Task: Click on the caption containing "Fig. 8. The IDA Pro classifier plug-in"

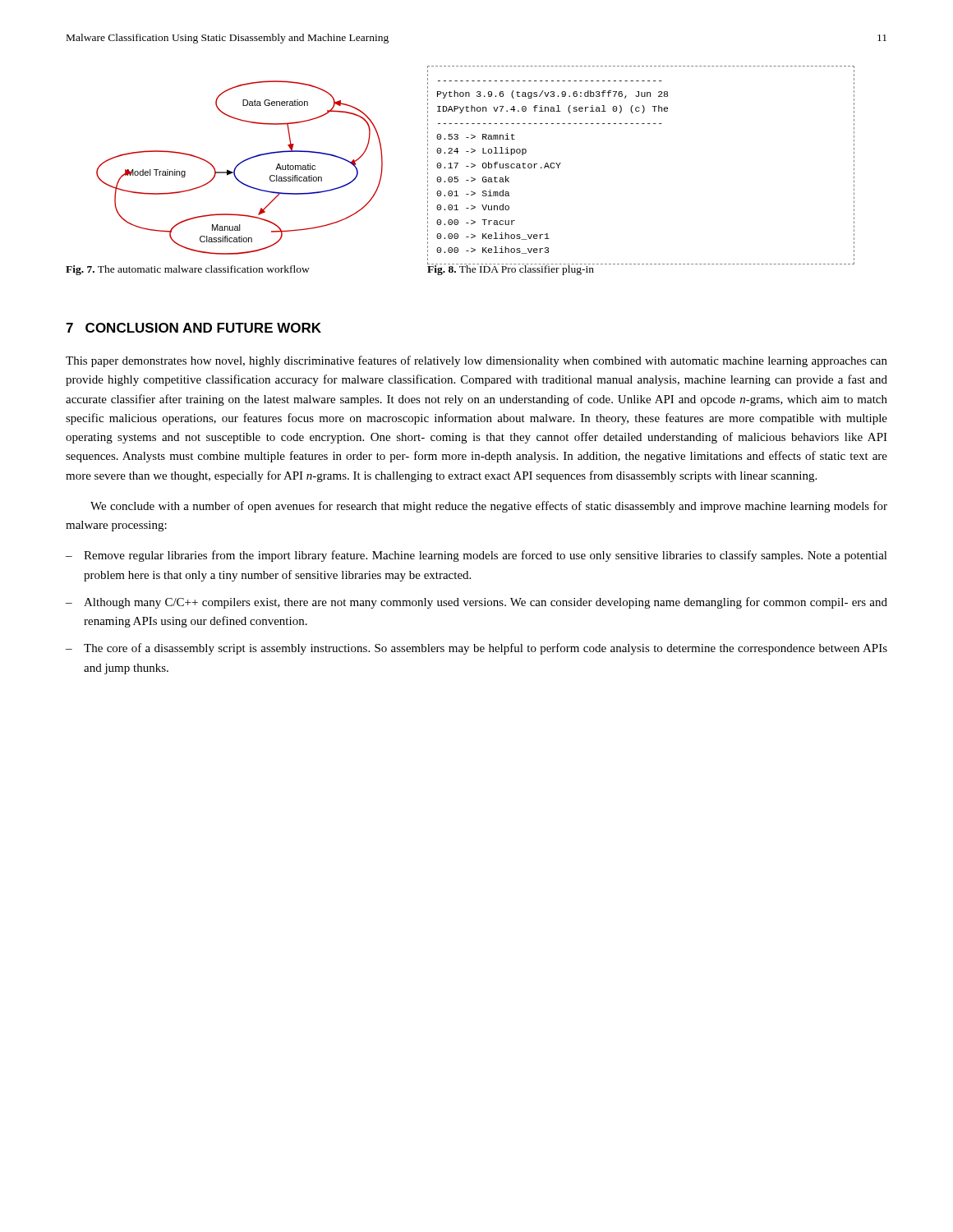Action: coord(511,269)
